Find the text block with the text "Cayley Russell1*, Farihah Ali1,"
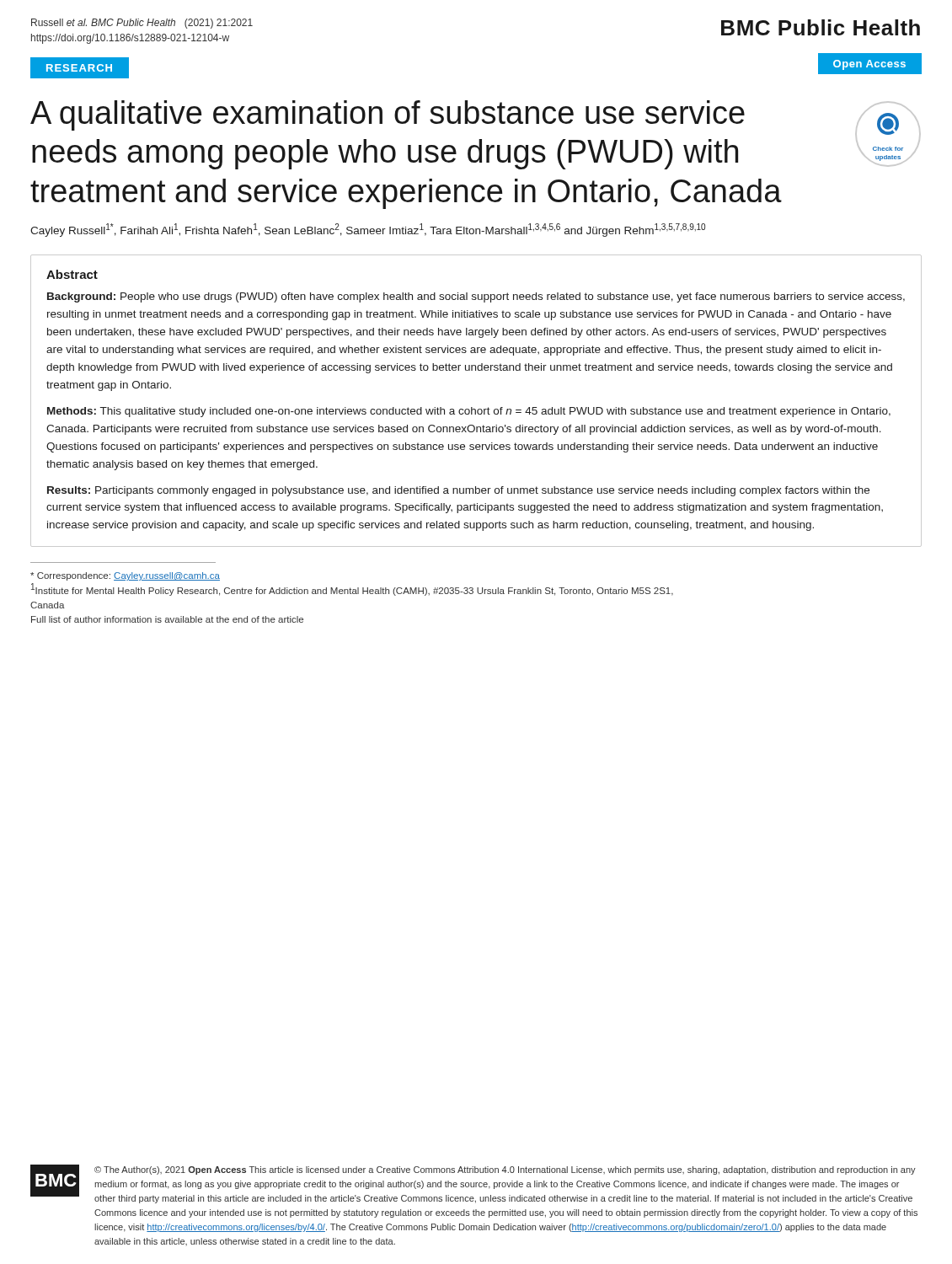The height and width of the screenshot is (1264, 952). point(368,229)
